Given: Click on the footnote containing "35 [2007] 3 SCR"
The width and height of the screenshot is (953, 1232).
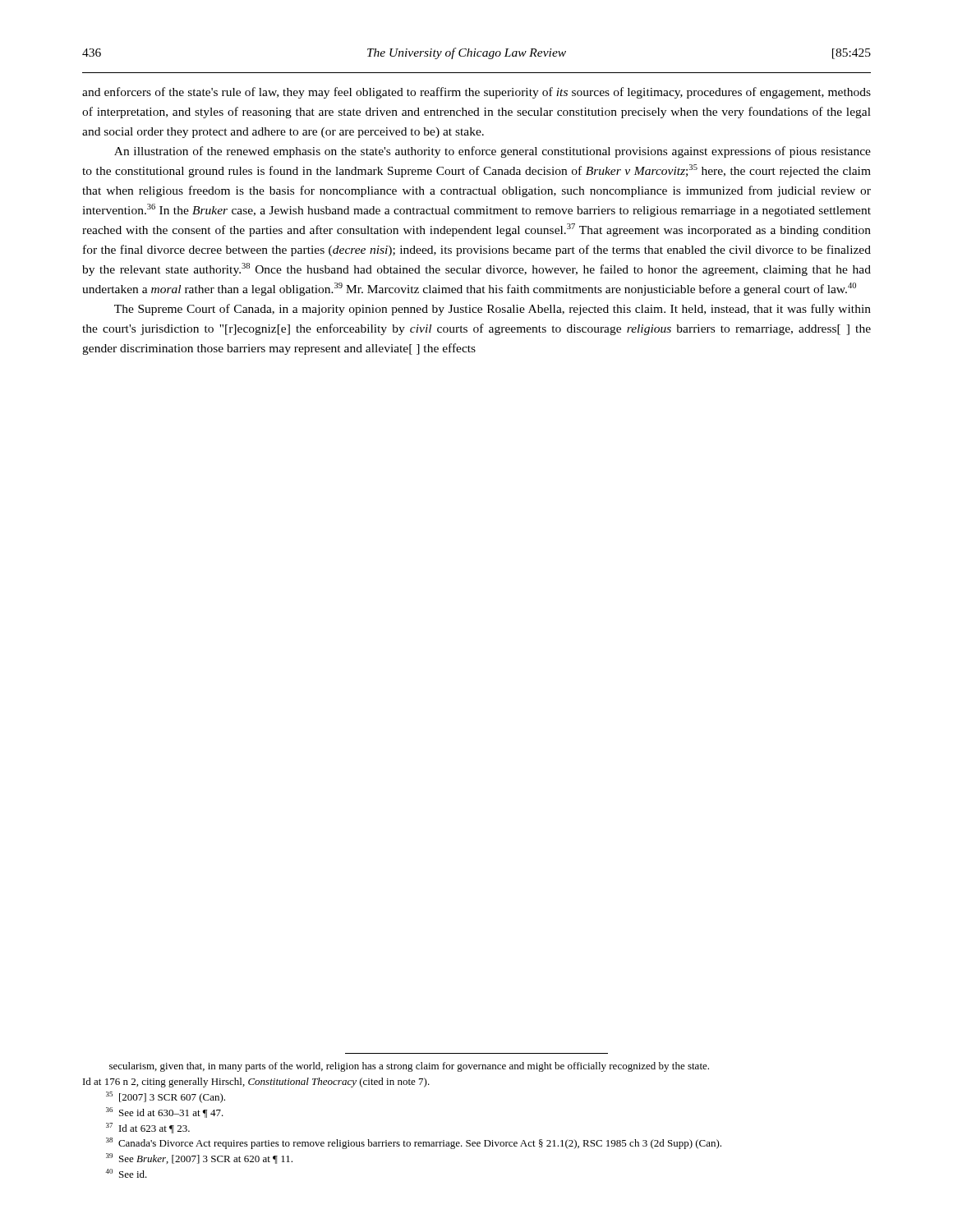Looking at the screenshot, I should click(166, 1097).
